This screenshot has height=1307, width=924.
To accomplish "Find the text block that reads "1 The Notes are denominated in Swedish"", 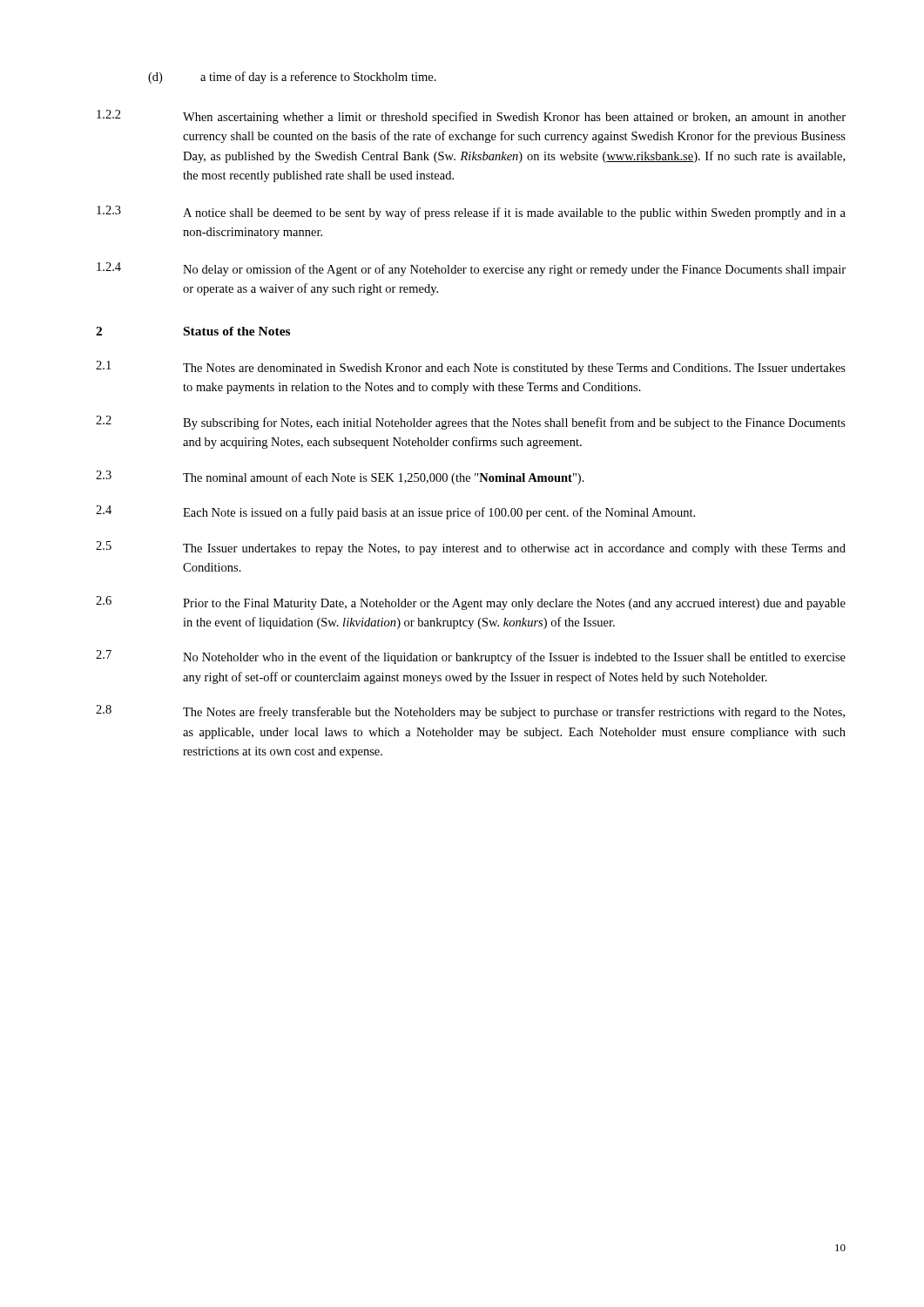I will pos(471,377).
